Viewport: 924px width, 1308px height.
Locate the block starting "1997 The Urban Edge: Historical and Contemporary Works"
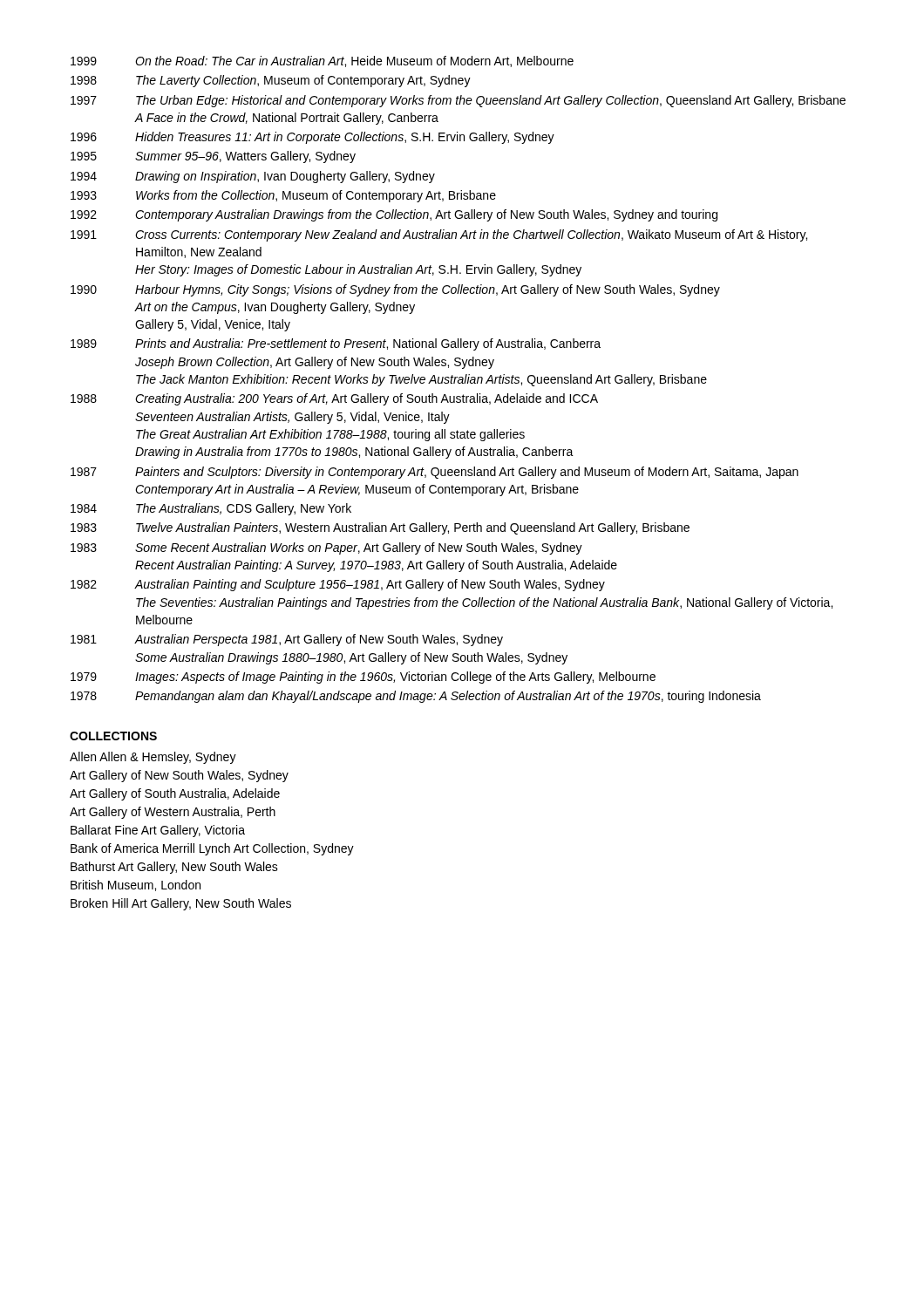462,109
